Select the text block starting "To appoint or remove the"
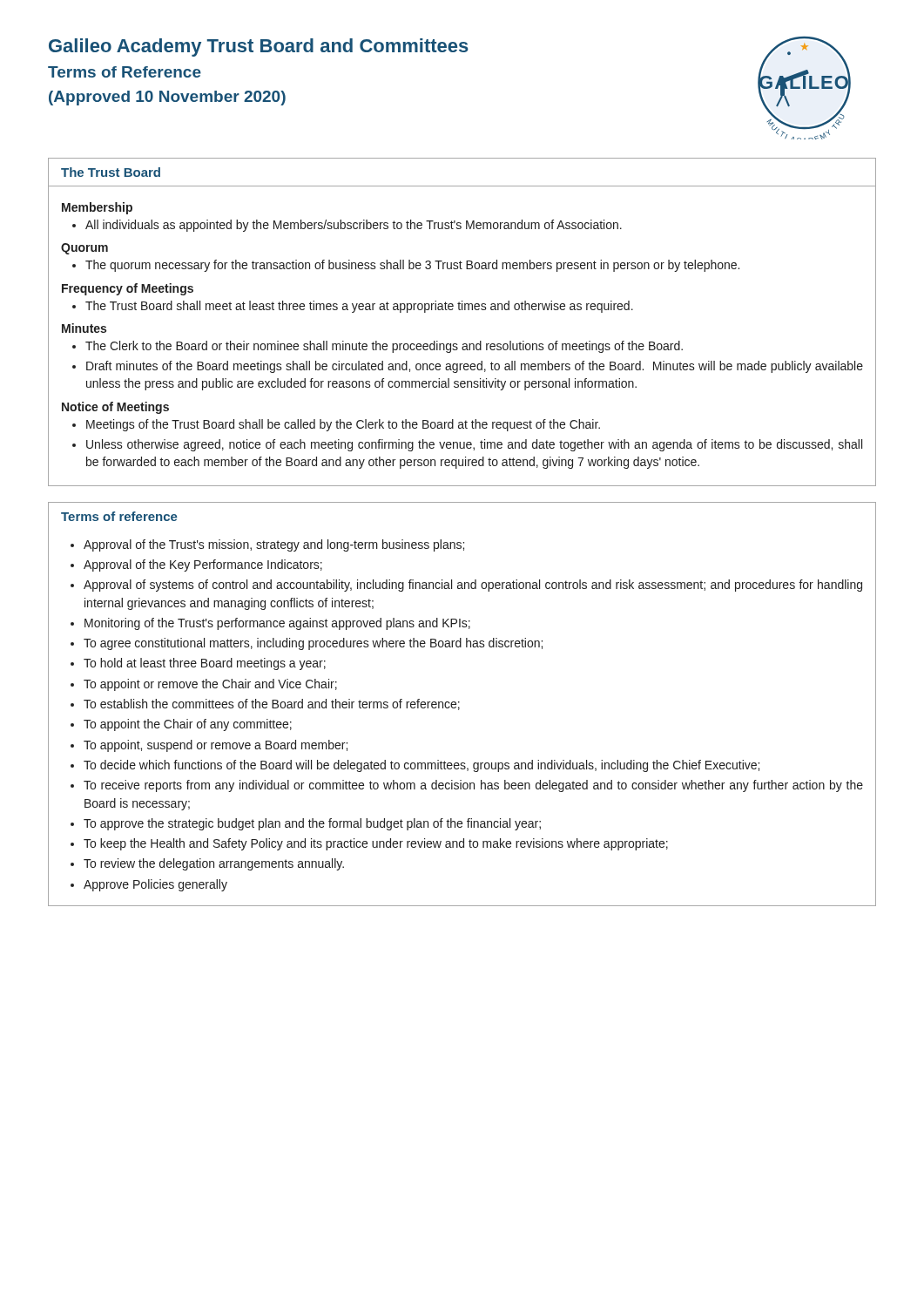Image resolution: width=924 pixels, height=1307 pixels. (x=210, y=685)
